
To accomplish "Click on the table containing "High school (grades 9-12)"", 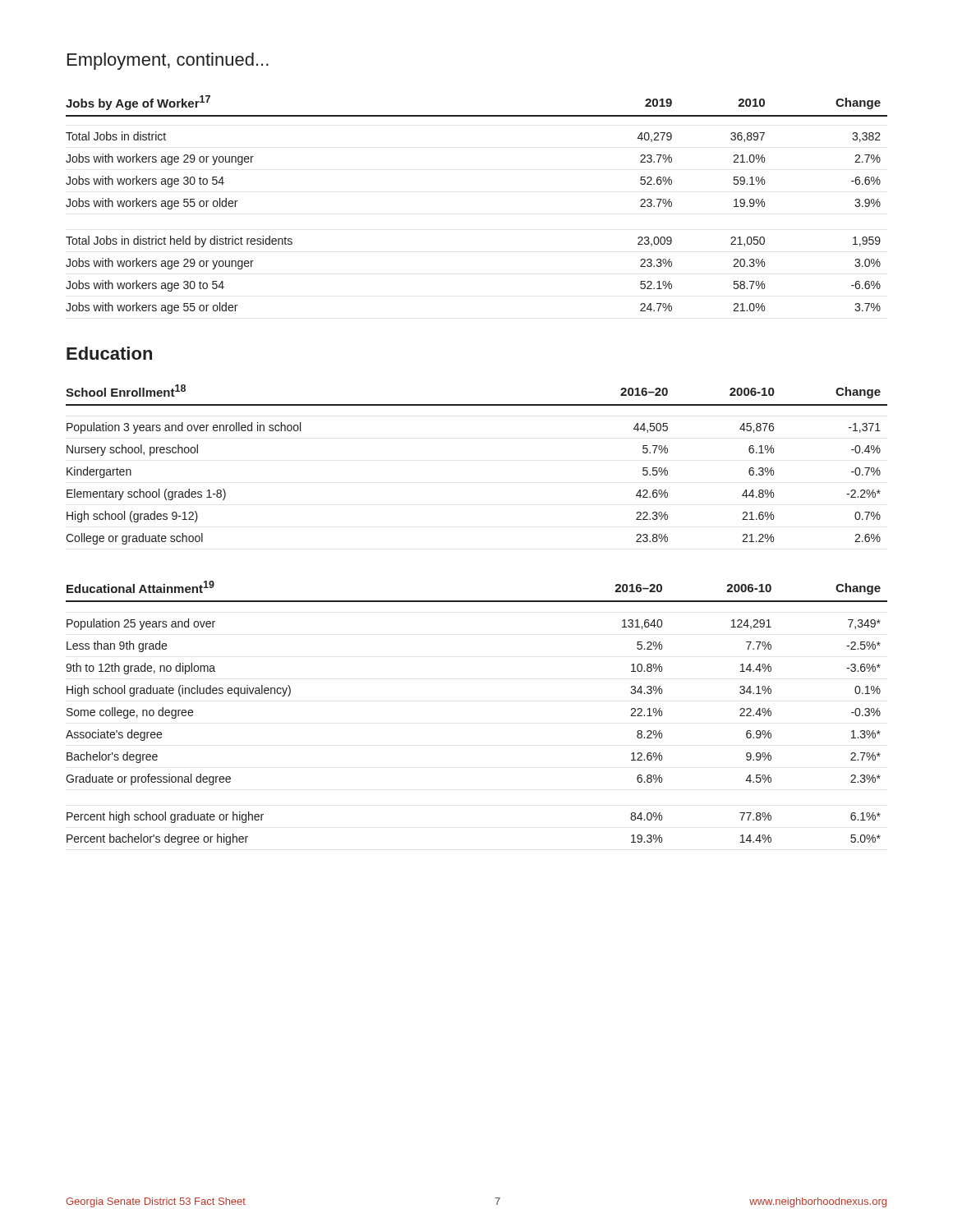I will pyautogui.click(x=476, y=464).
